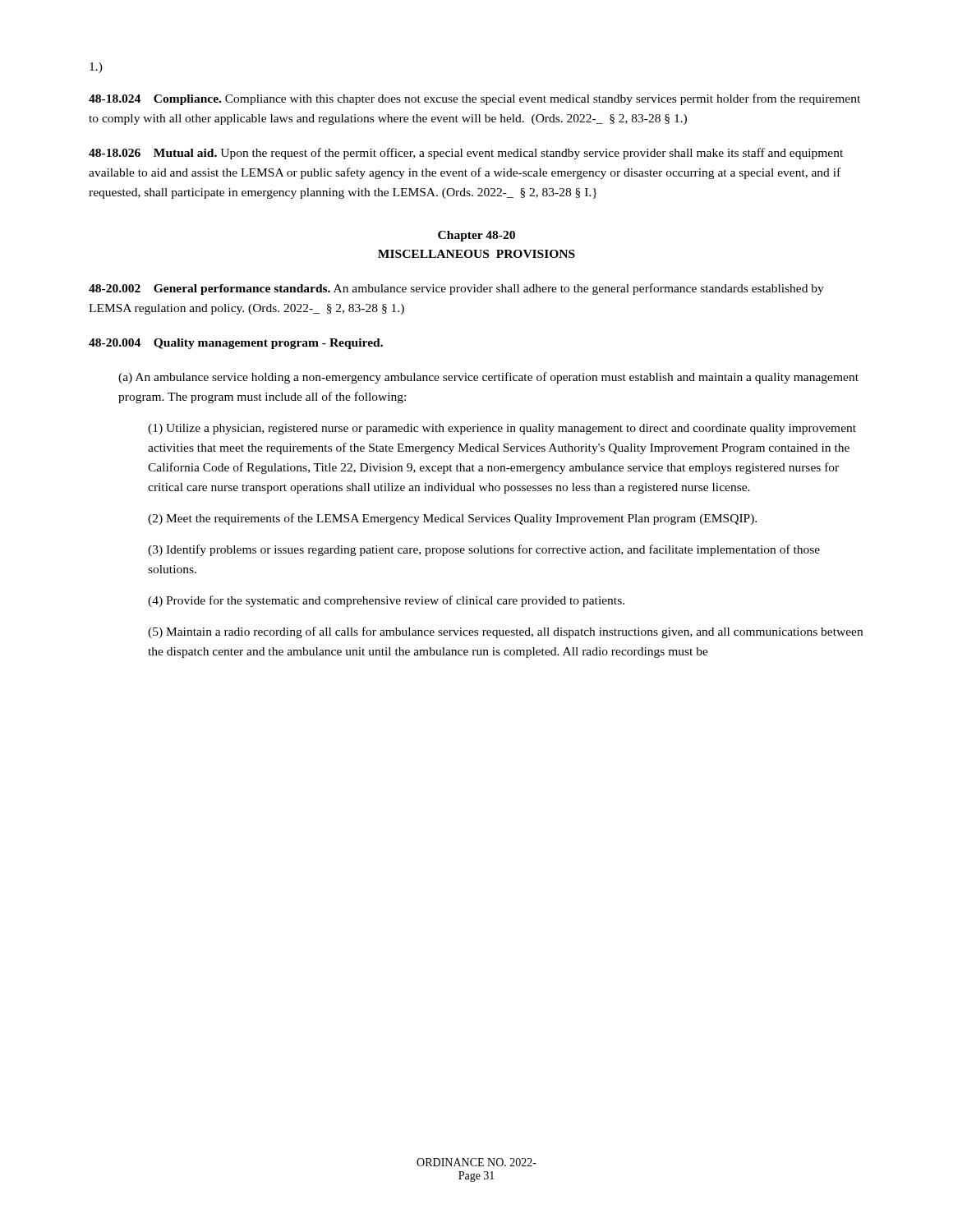Screen dimensions: 1232x953
Task: Find the passage starting "48-20.002 General performance"
Action: (456, 297)
